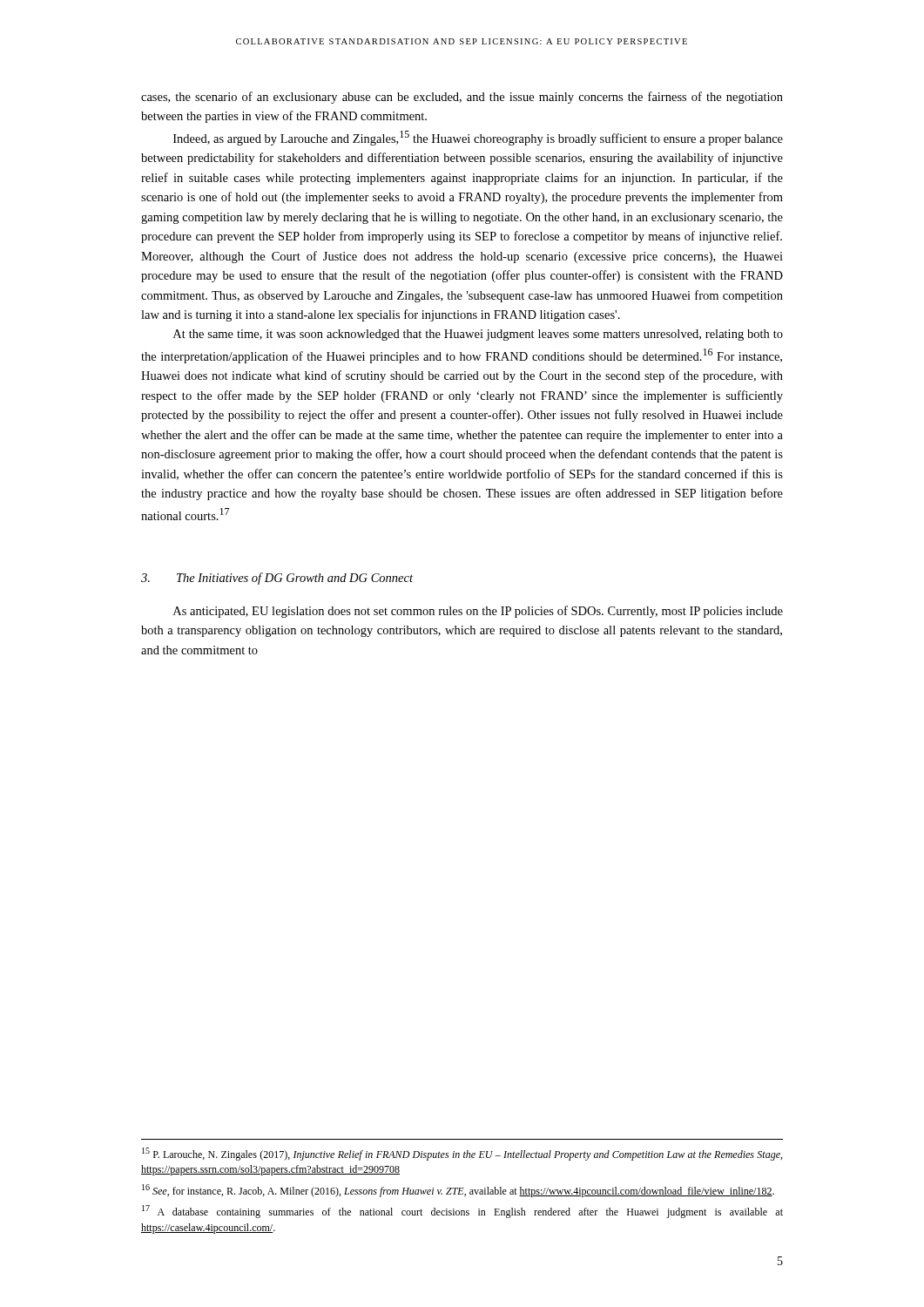Locate the region starting "15 P. Larouche, N. Zingales (2017),"

tap(462, 1161)
